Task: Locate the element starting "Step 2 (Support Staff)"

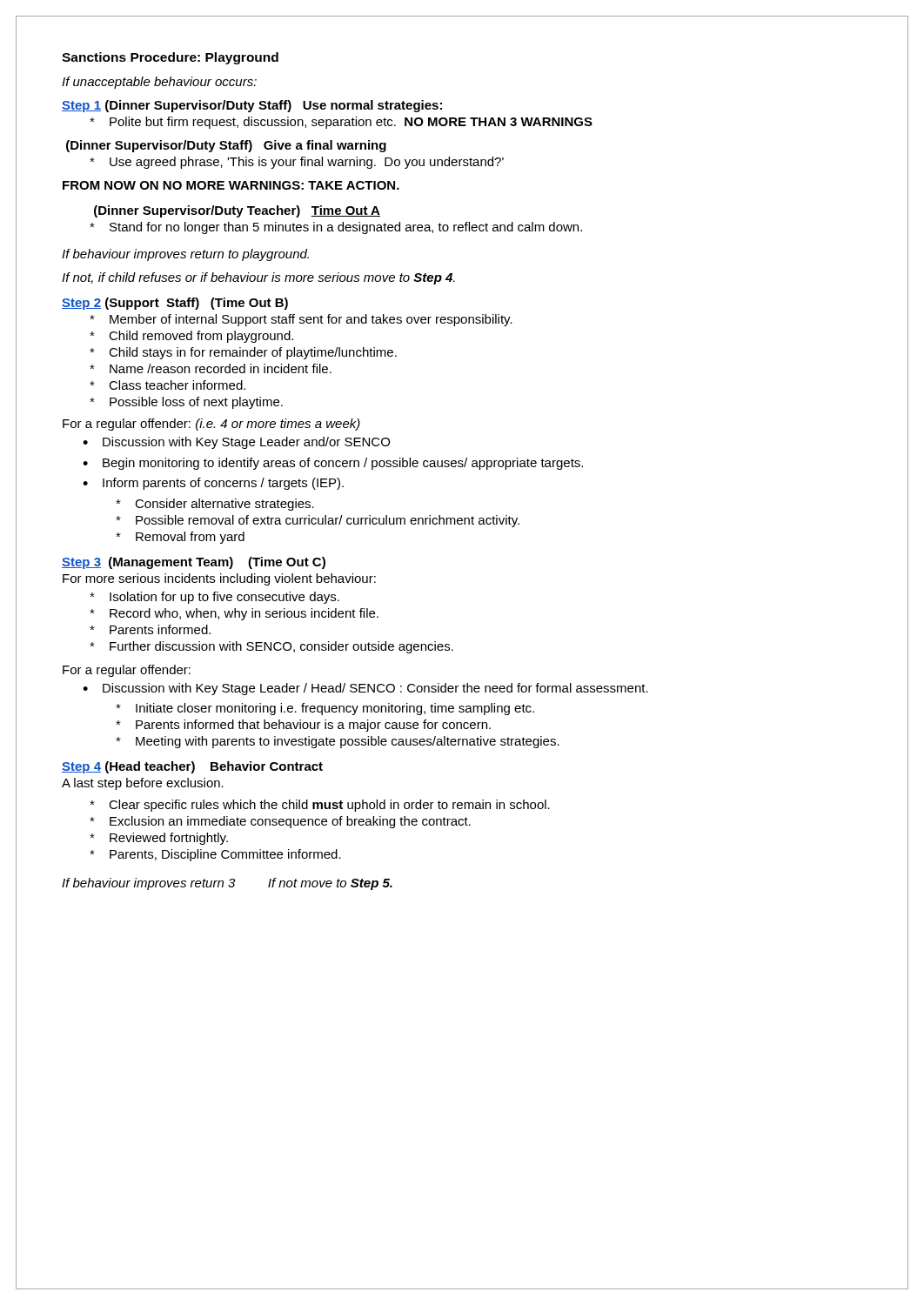Action: coord(175,304)
